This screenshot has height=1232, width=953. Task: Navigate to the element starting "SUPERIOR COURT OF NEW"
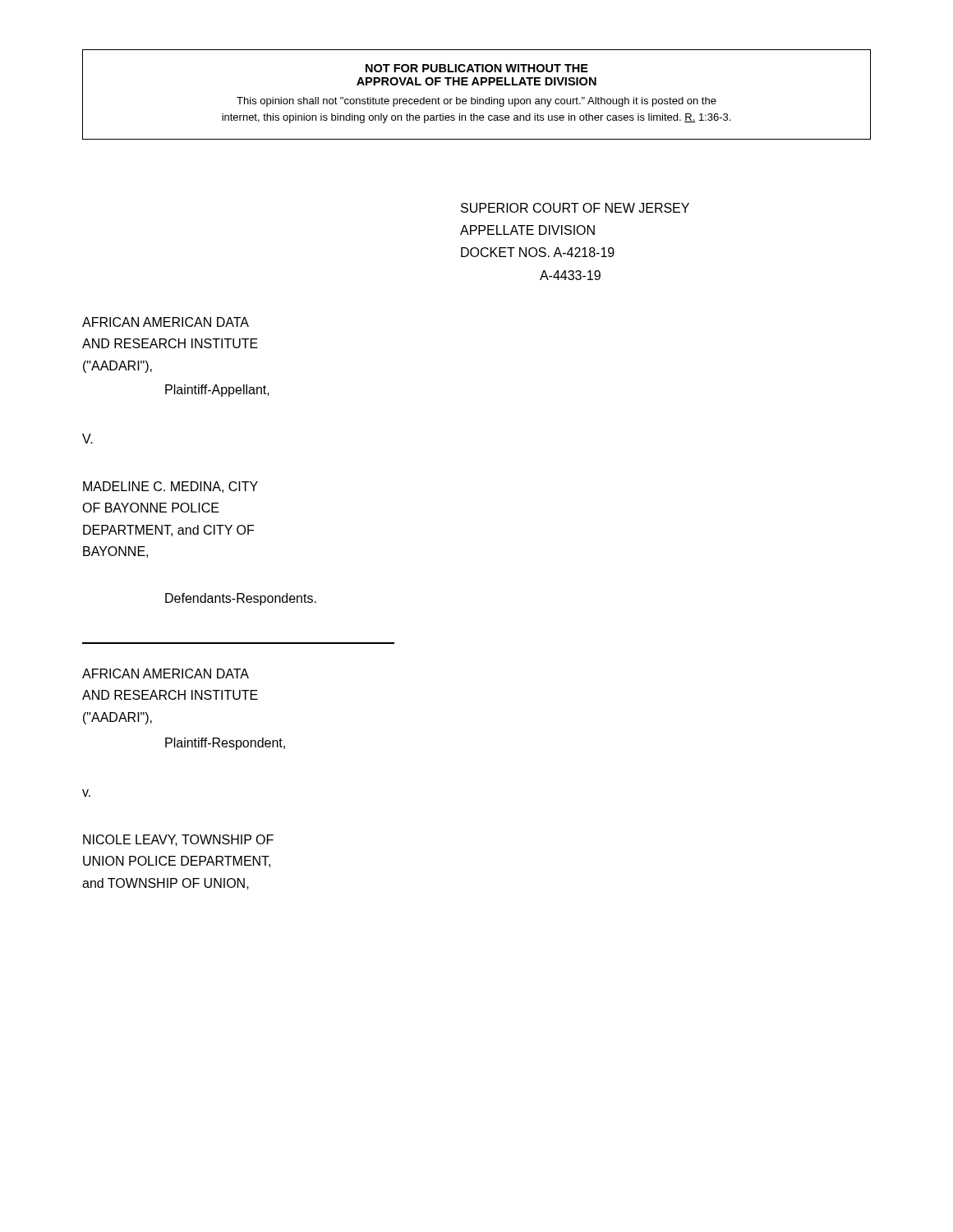click(575, 242)
